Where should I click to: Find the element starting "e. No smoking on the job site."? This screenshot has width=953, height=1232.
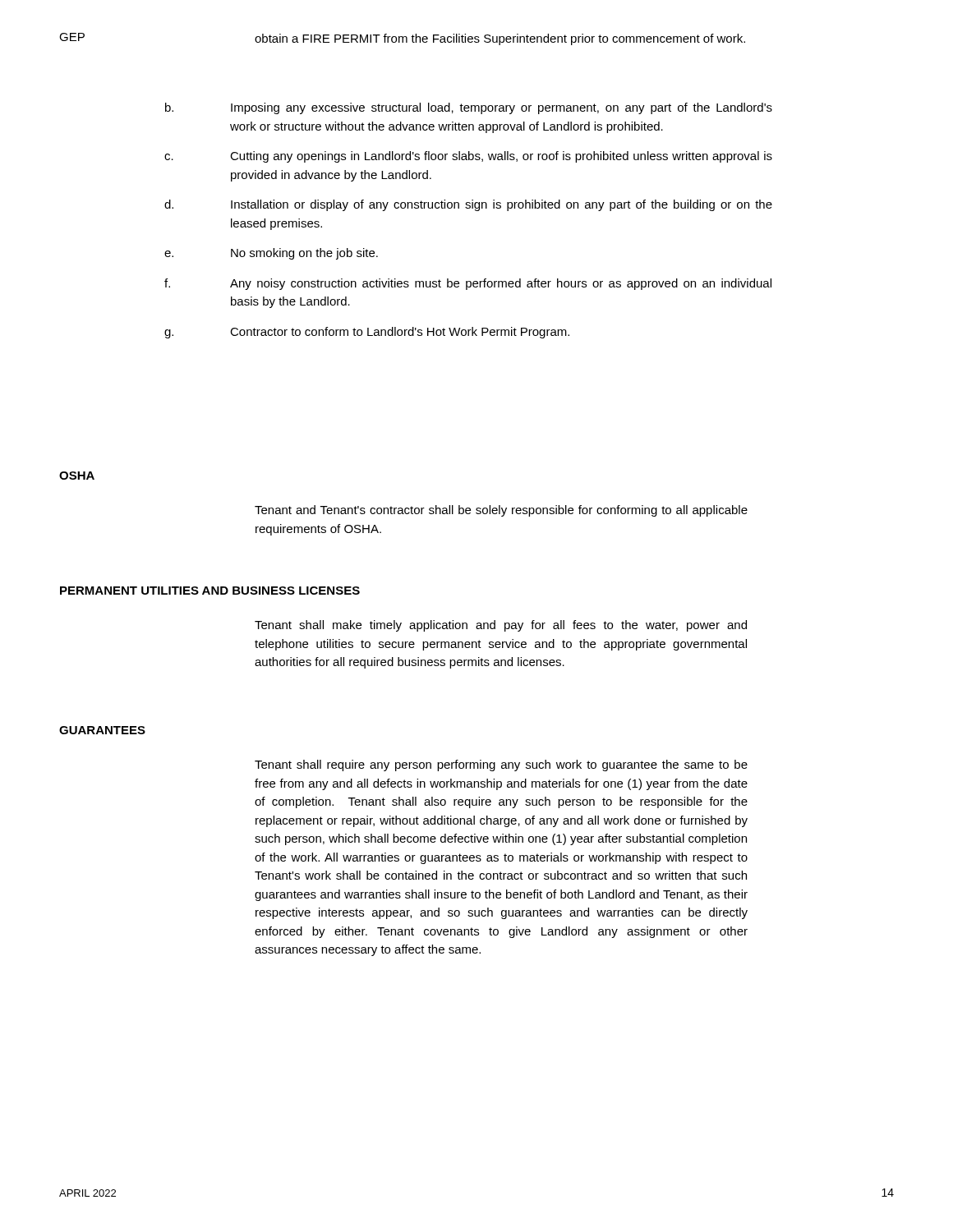271,254
